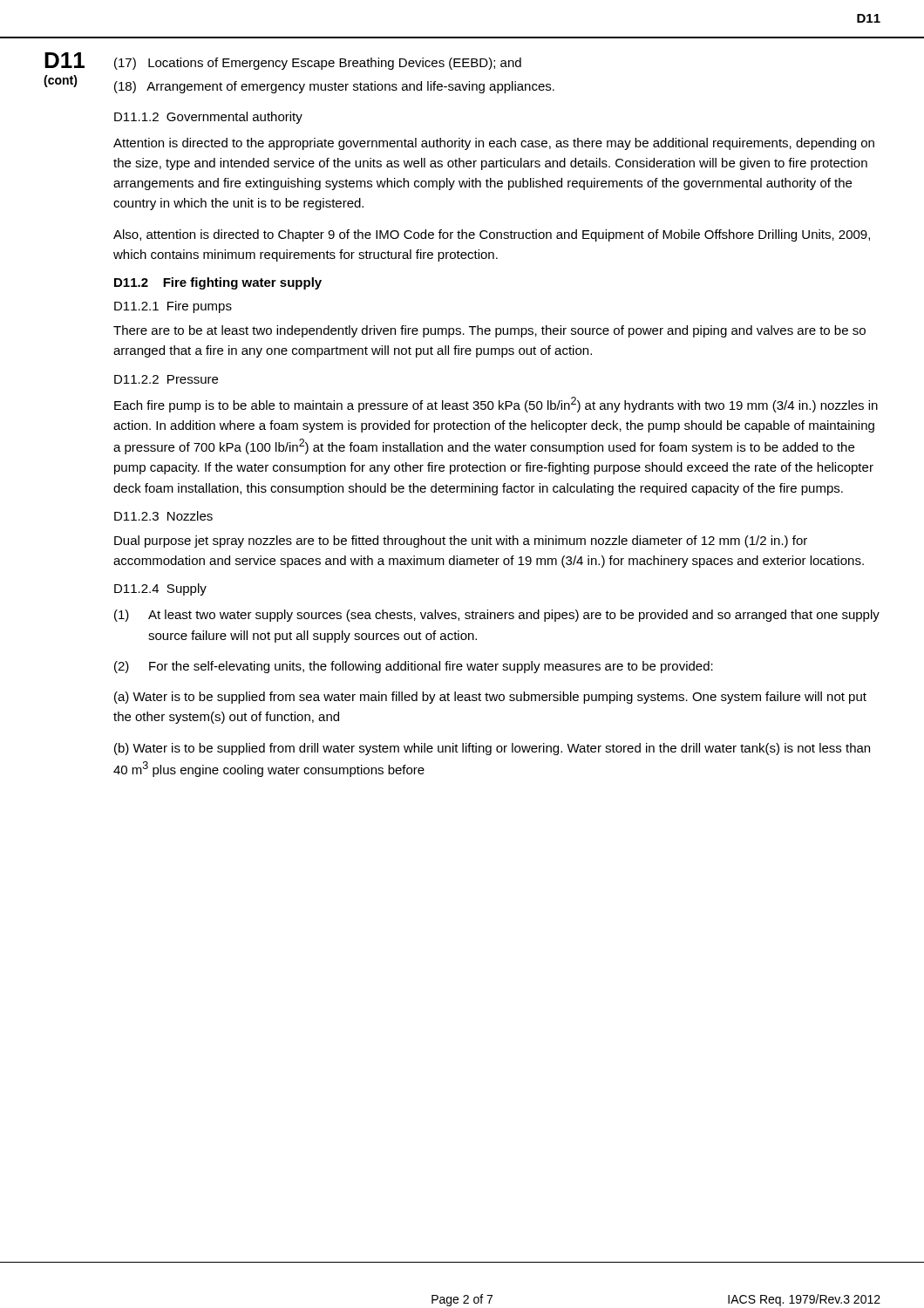Image resolution: width=924 pixels, height=1308 pixels.
Task: Point to the region starting "(17) Locations of Emergency Escape Breathing Devices (EEBD);"
Action: pos(318,62)
